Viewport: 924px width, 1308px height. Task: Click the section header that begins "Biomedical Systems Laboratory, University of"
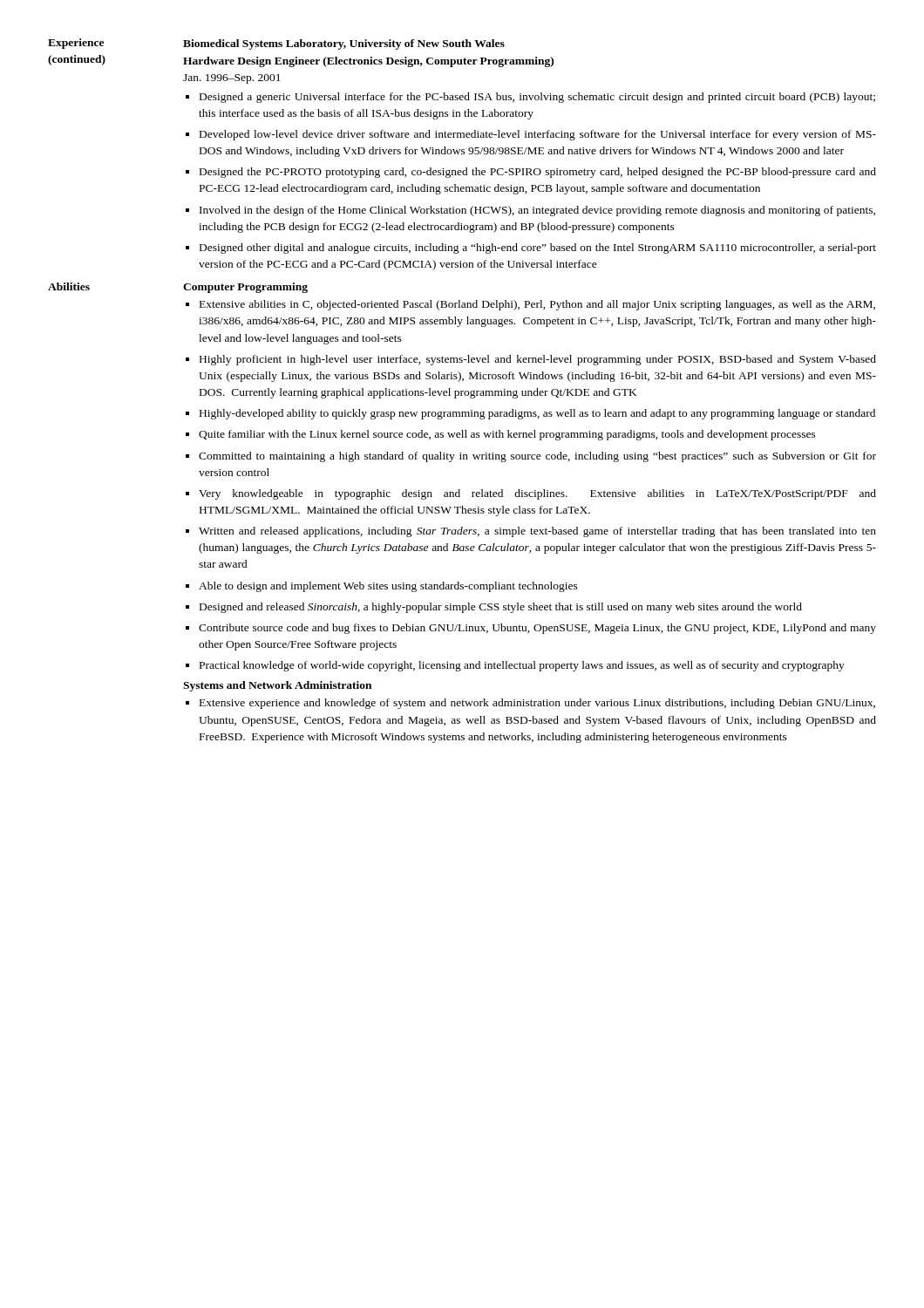(369, 60)
